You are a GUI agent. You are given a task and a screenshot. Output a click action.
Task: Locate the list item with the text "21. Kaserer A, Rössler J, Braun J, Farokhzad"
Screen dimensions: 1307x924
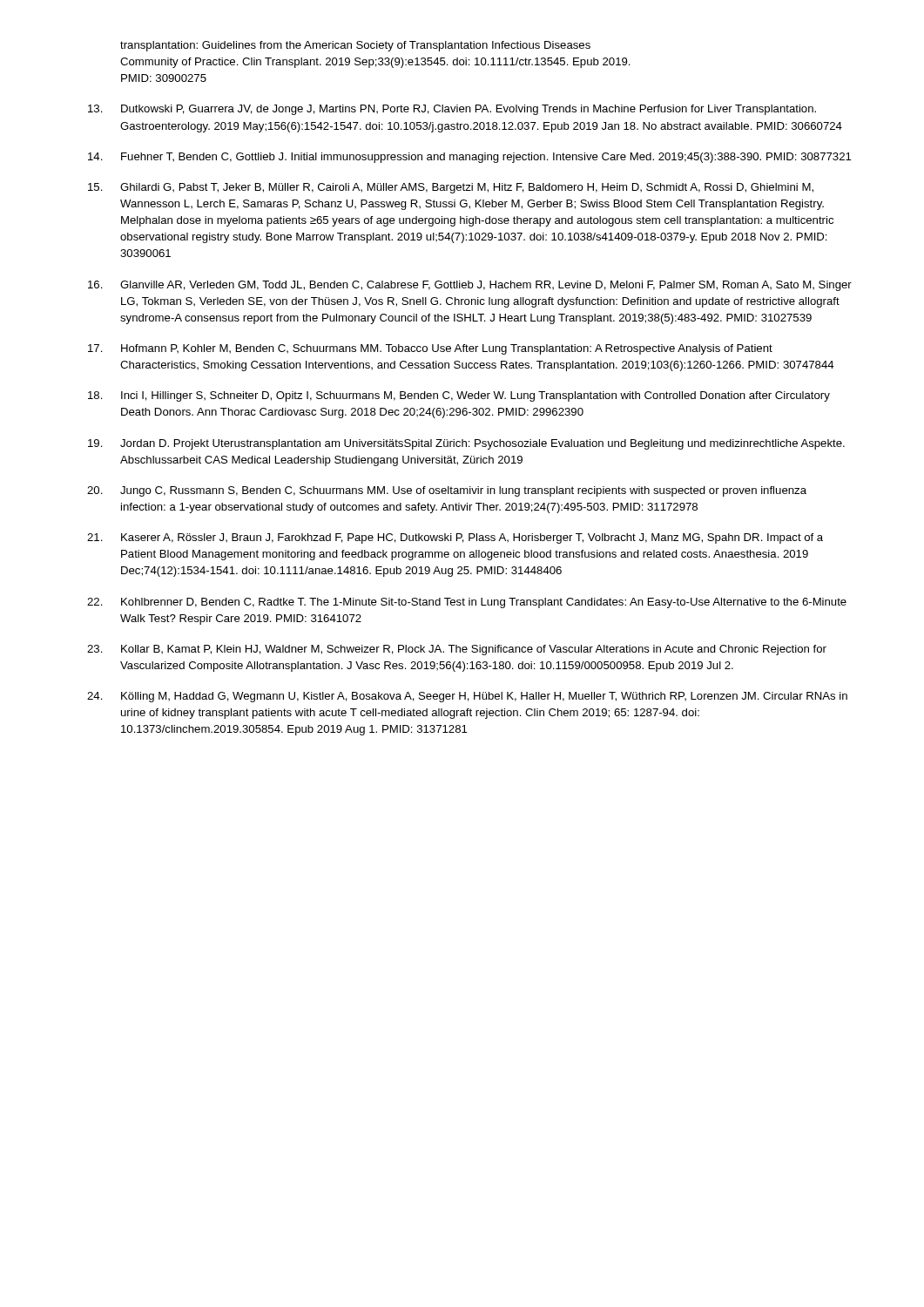click(x=471, y=554)
